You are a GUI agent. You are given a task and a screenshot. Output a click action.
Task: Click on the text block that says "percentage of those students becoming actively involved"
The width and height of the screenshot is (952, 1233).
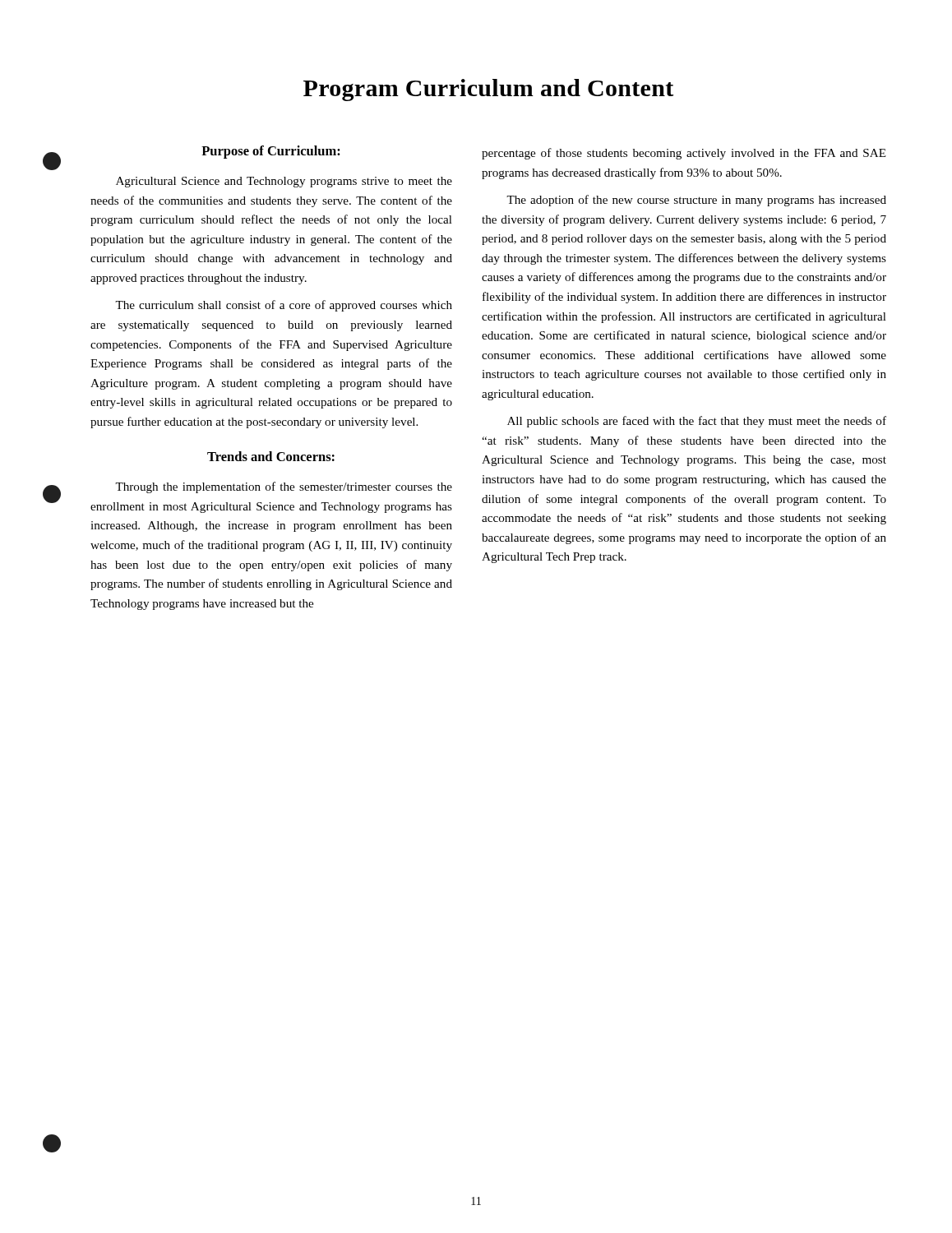click(x=684, y=162)
